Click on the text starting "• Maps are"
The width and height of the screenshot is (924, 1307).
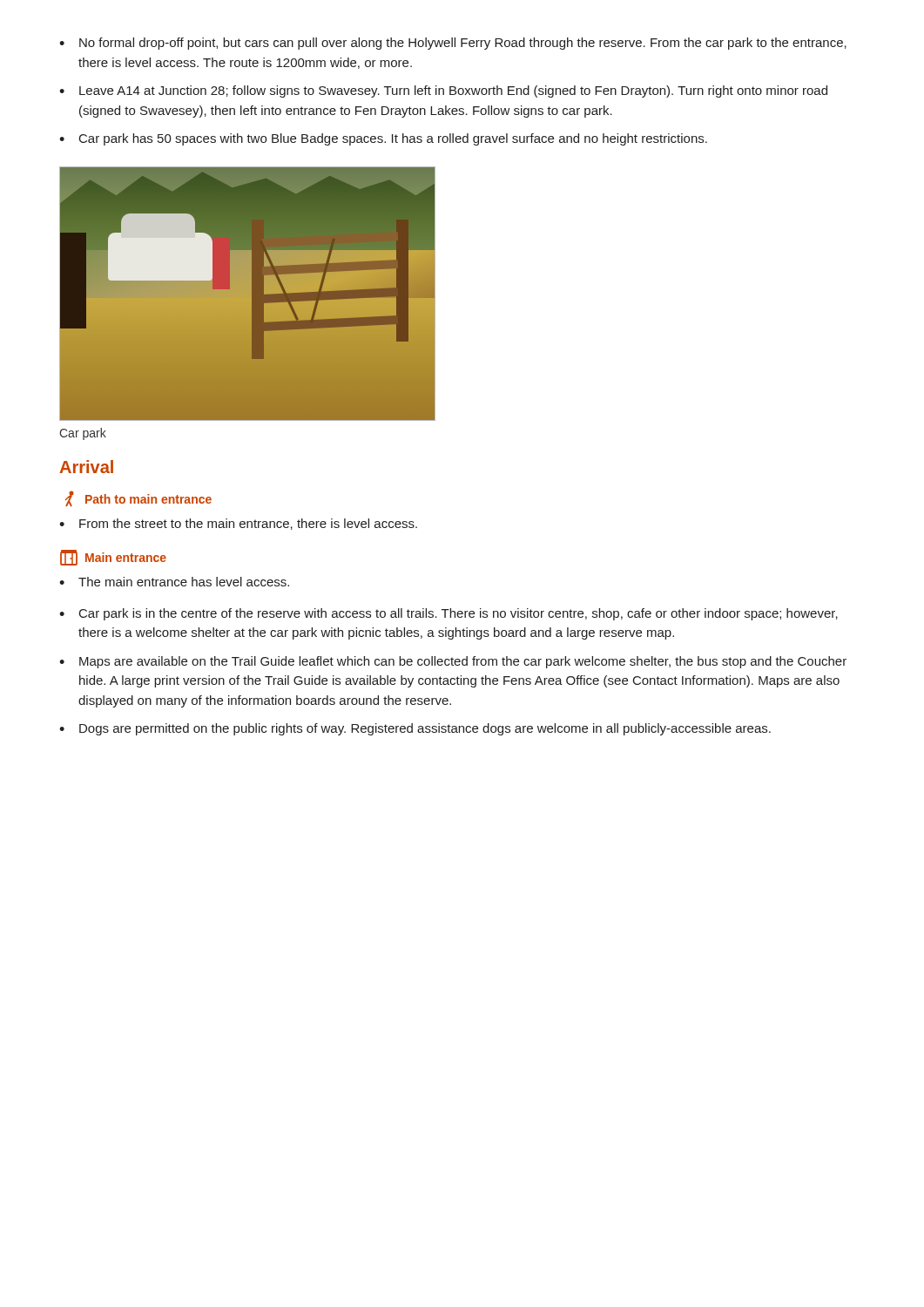pos(462,681)
